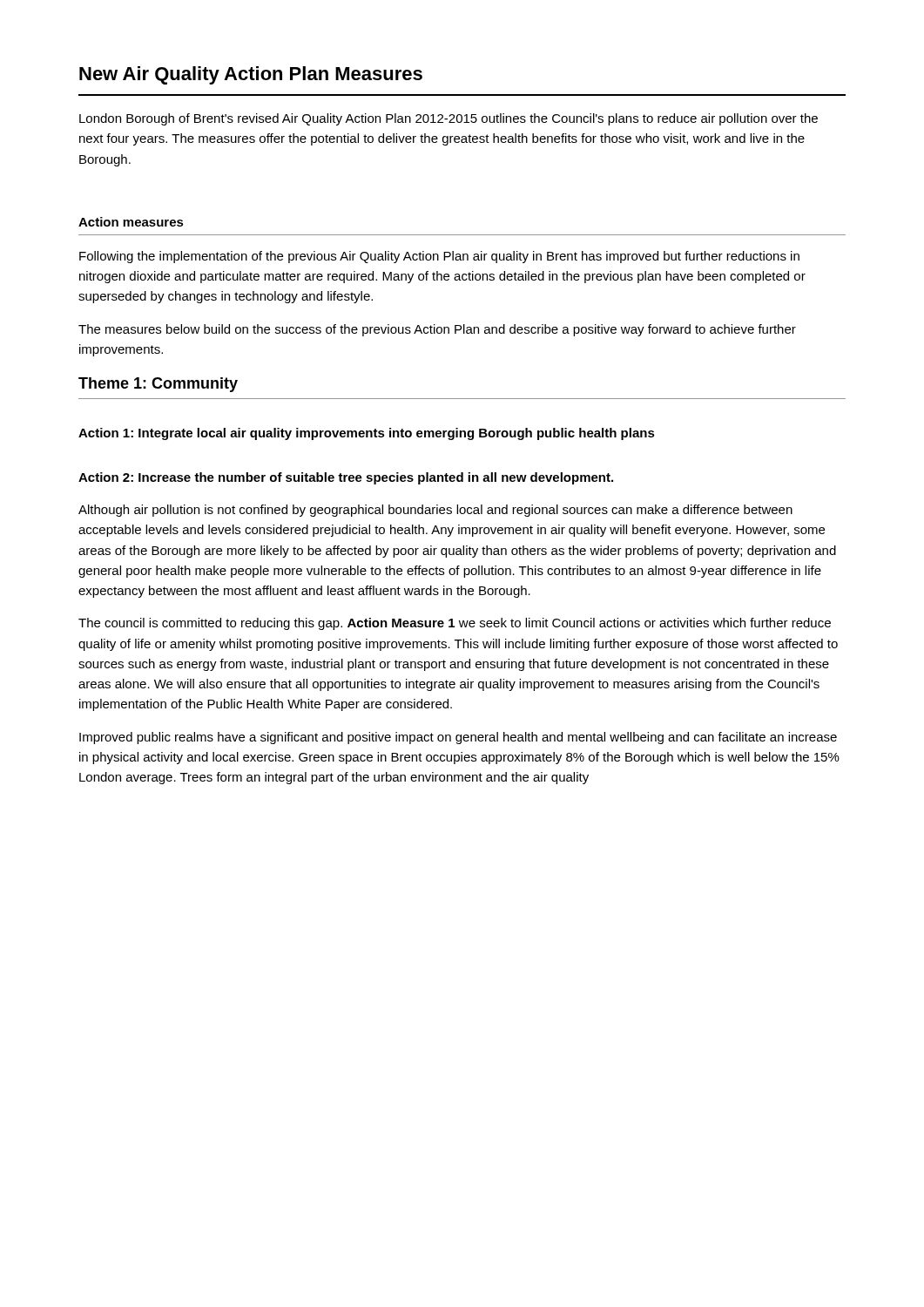Find the text block that reads "Following the implementation of the previous Air Quality"
Image resolution: width=924 pixels, height=1307 pixels.
tap(442, 276)
